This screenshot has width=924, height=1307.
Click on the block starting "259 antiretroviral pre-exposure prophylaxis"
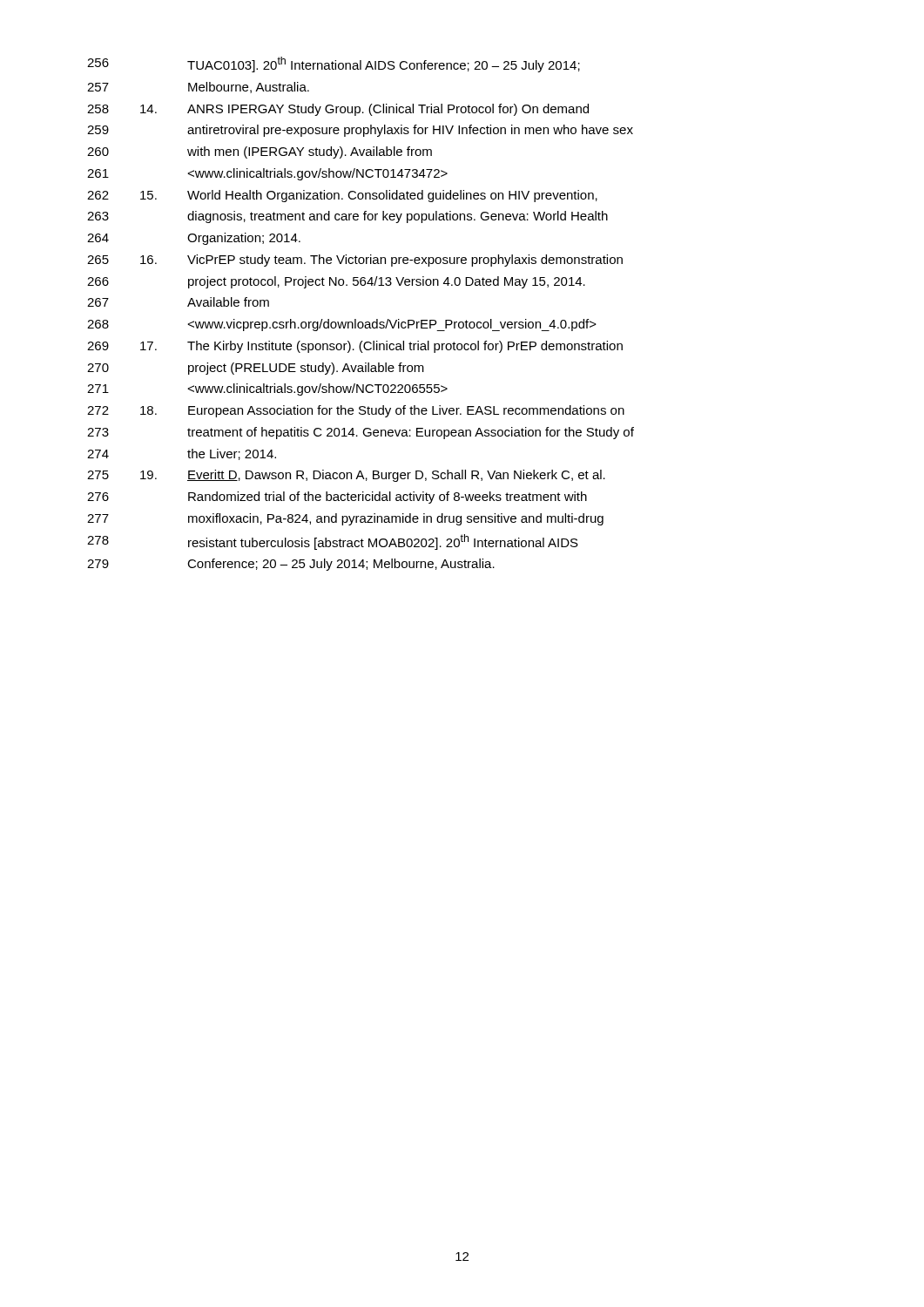click(466, 130)
